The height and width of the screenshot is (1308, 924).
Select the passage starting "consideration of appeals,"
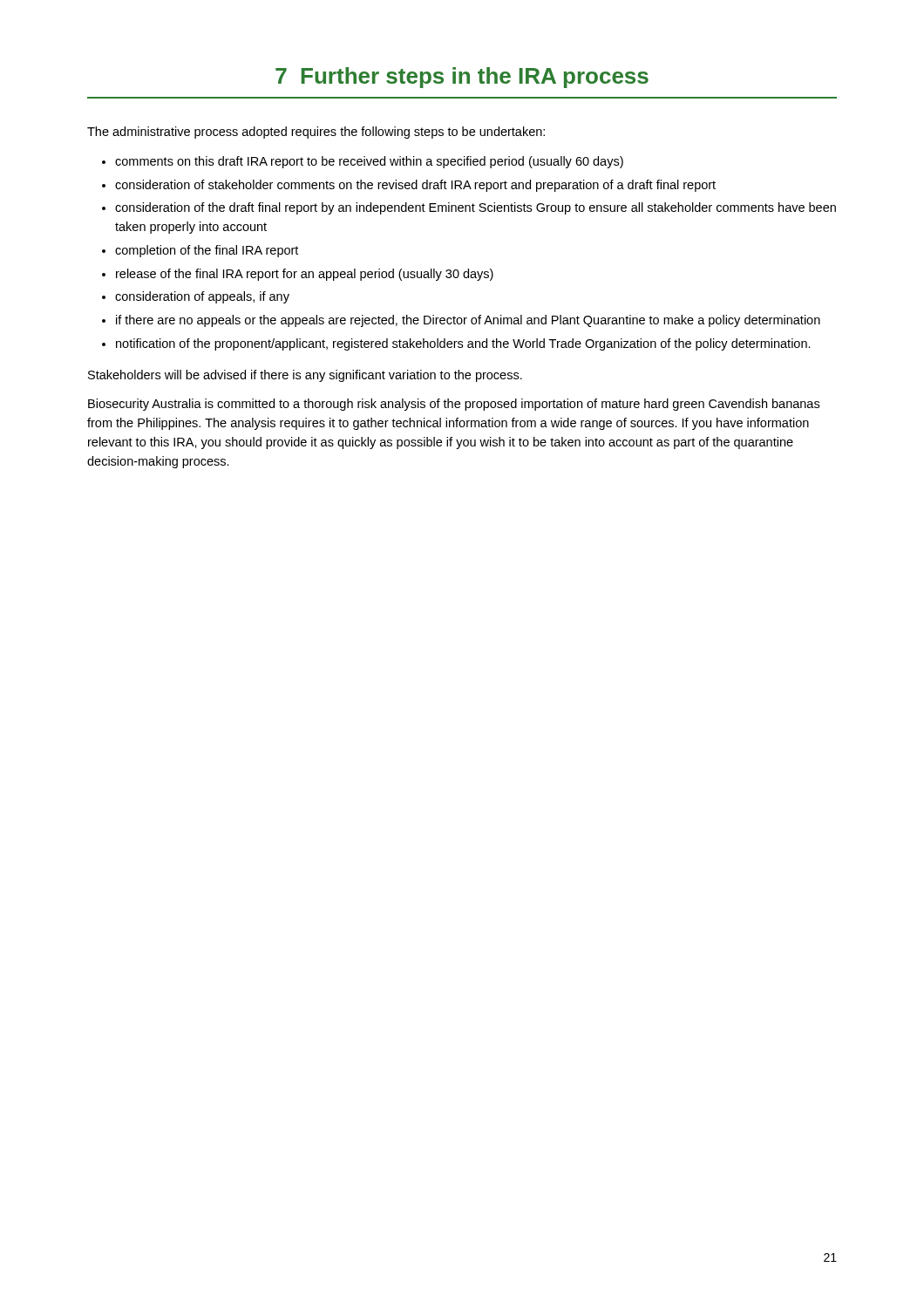click(x=202, y=297)
